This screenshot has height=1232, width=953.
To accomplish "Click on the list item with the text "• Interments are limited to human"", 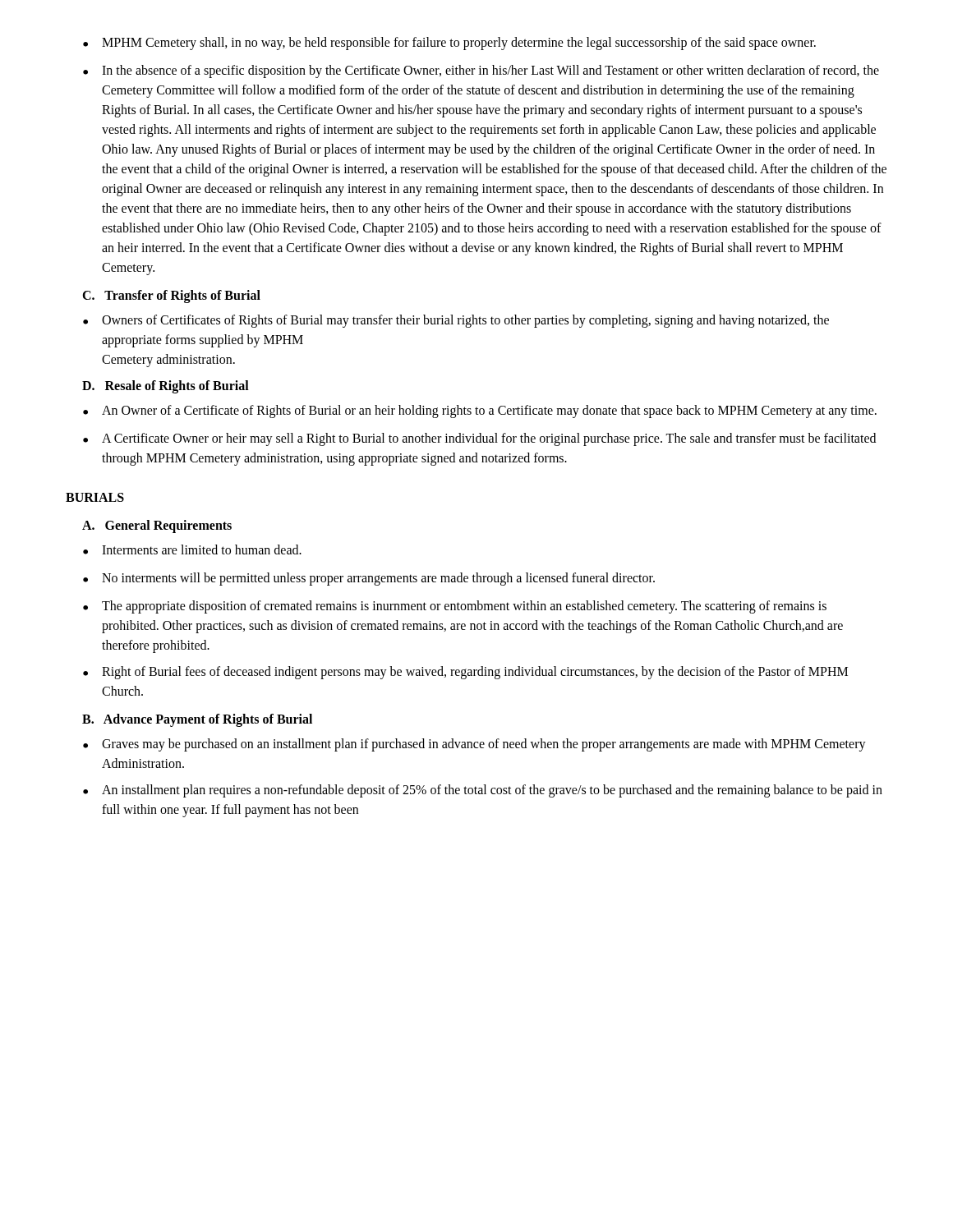I will (x=192, y=551).
